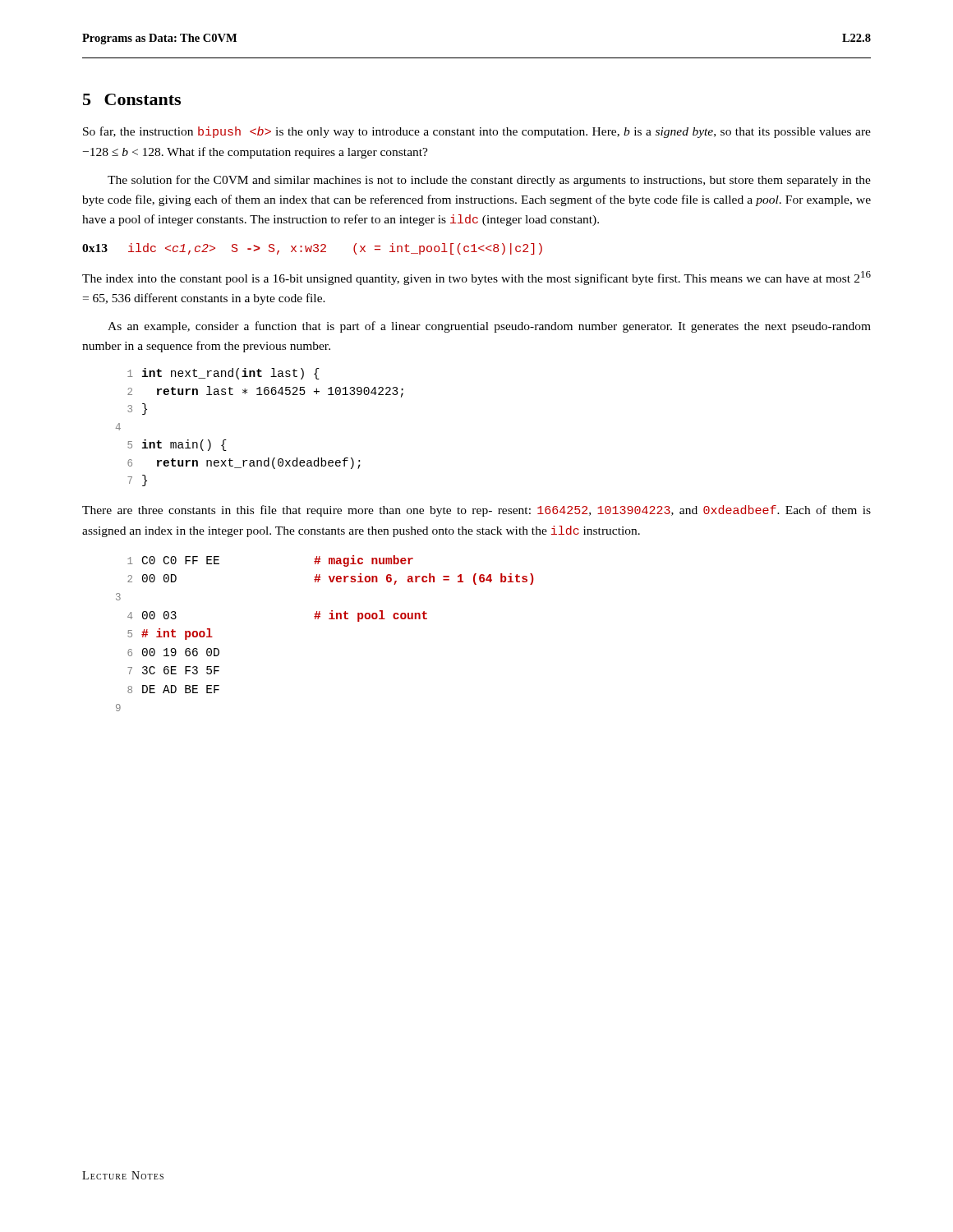Point to the element starting "The index into the constant pool is a"

pos(476,286)
